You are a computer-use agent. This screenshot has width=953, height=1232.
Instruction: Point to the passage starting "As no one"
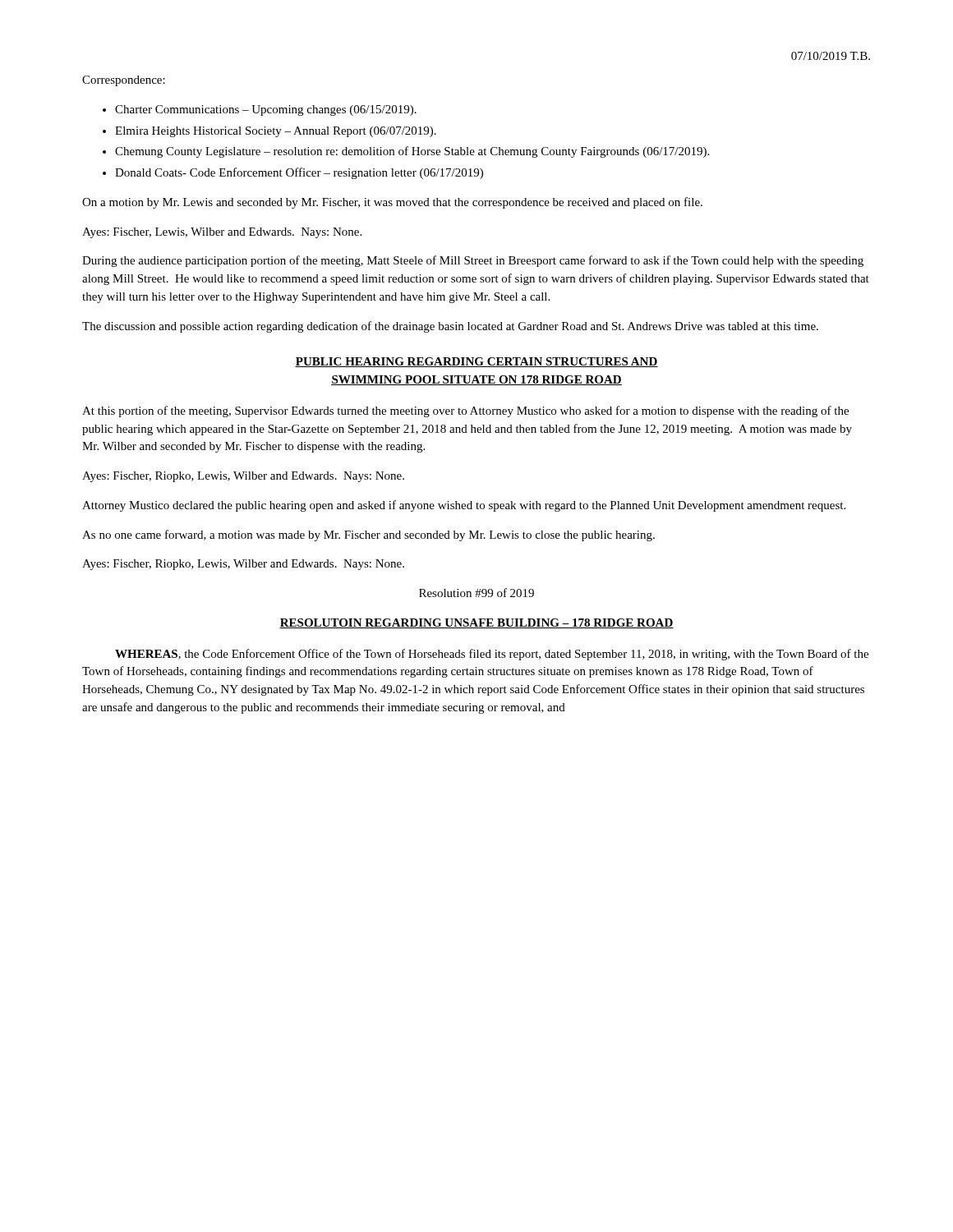pyautogui.click(x=369, y=534)
